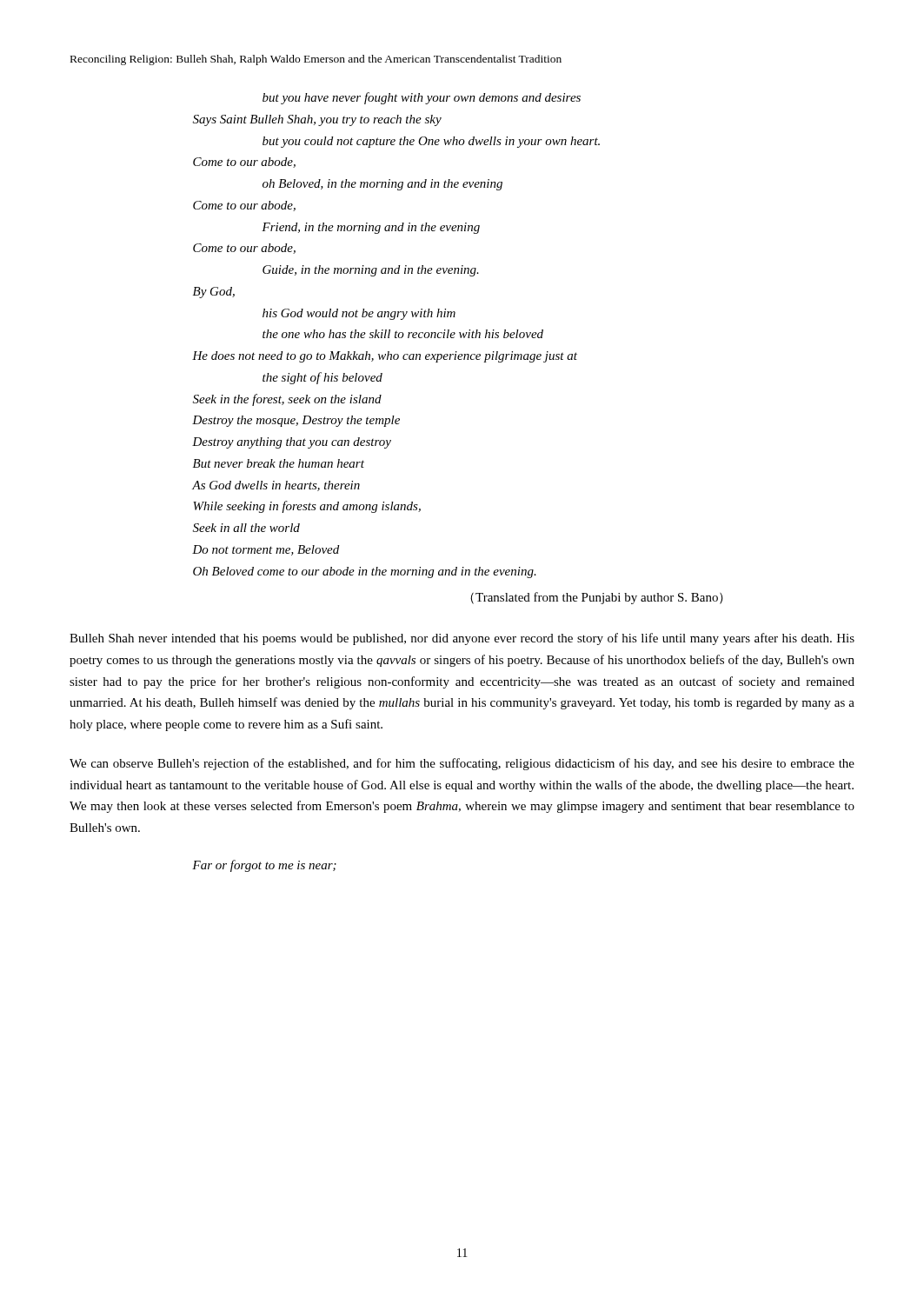Click on the text block starting "We can observe Bulleh's rejection of the"
This screenshot has width=924, height=1304.
[462, 795]
